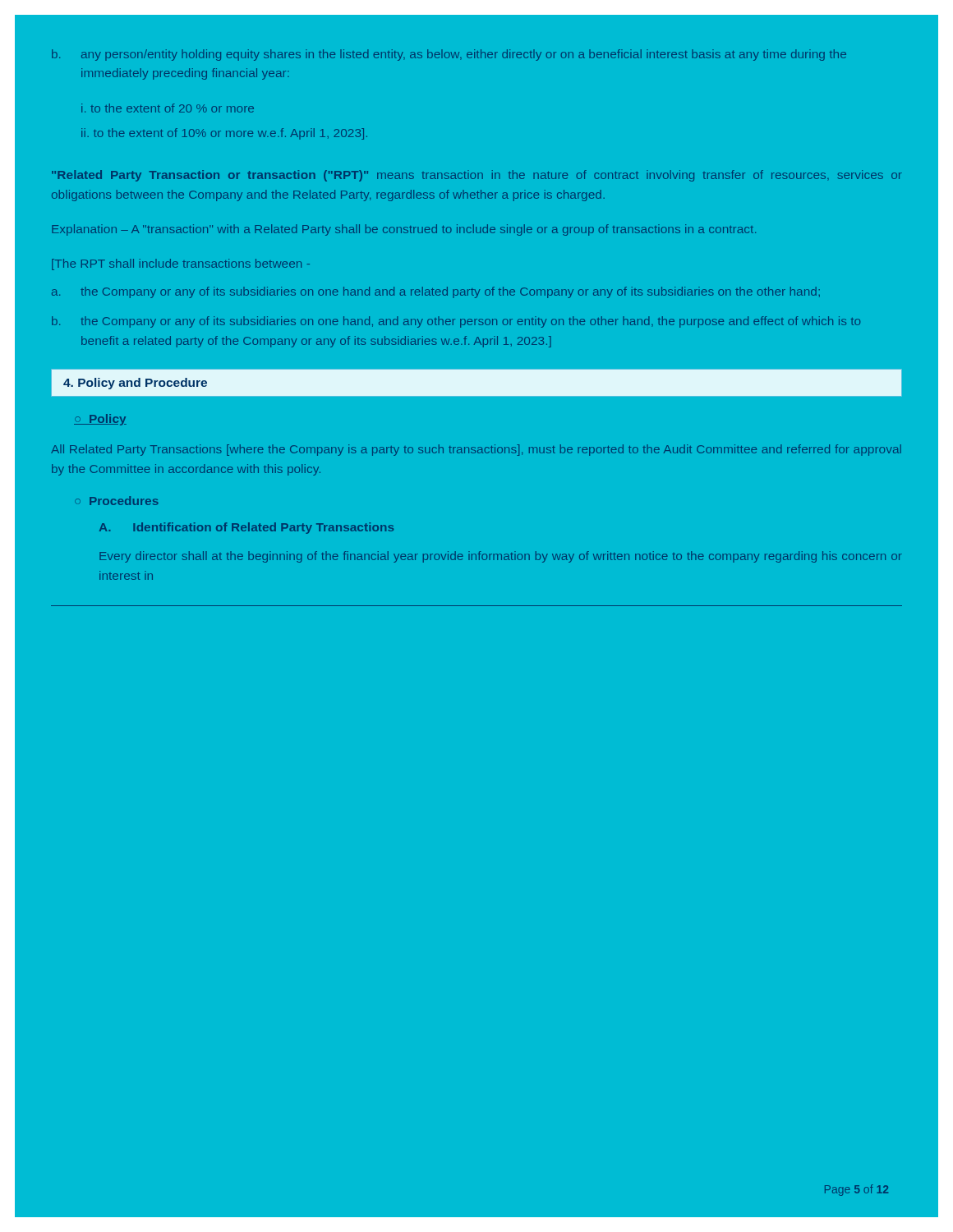Select the text block with the text "[The RPT shall"
Screen dimensions: 1232x953
point(181,263)
